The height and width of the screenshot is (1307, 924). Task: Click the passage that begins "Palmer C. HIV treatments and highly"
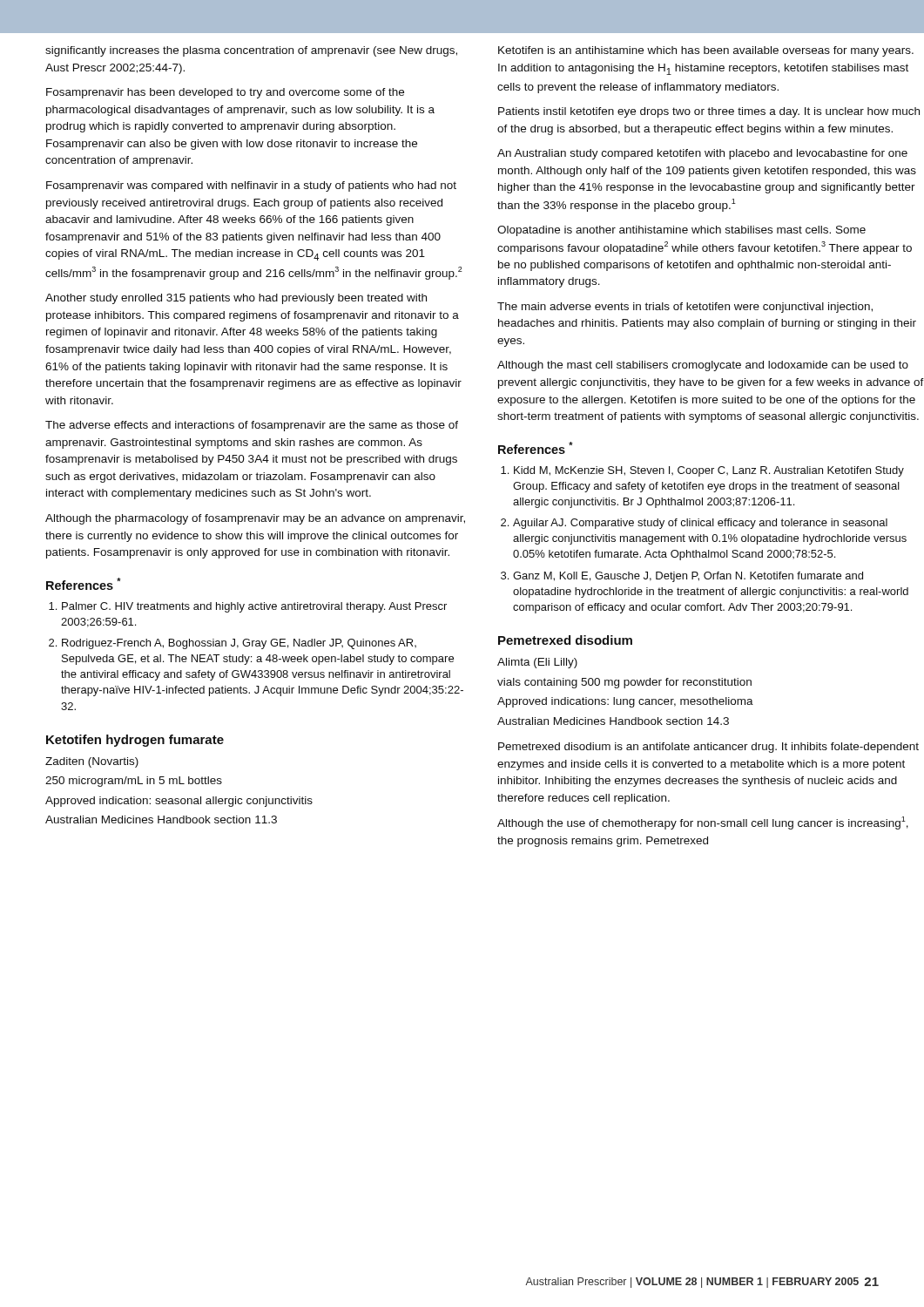(254, 614)
